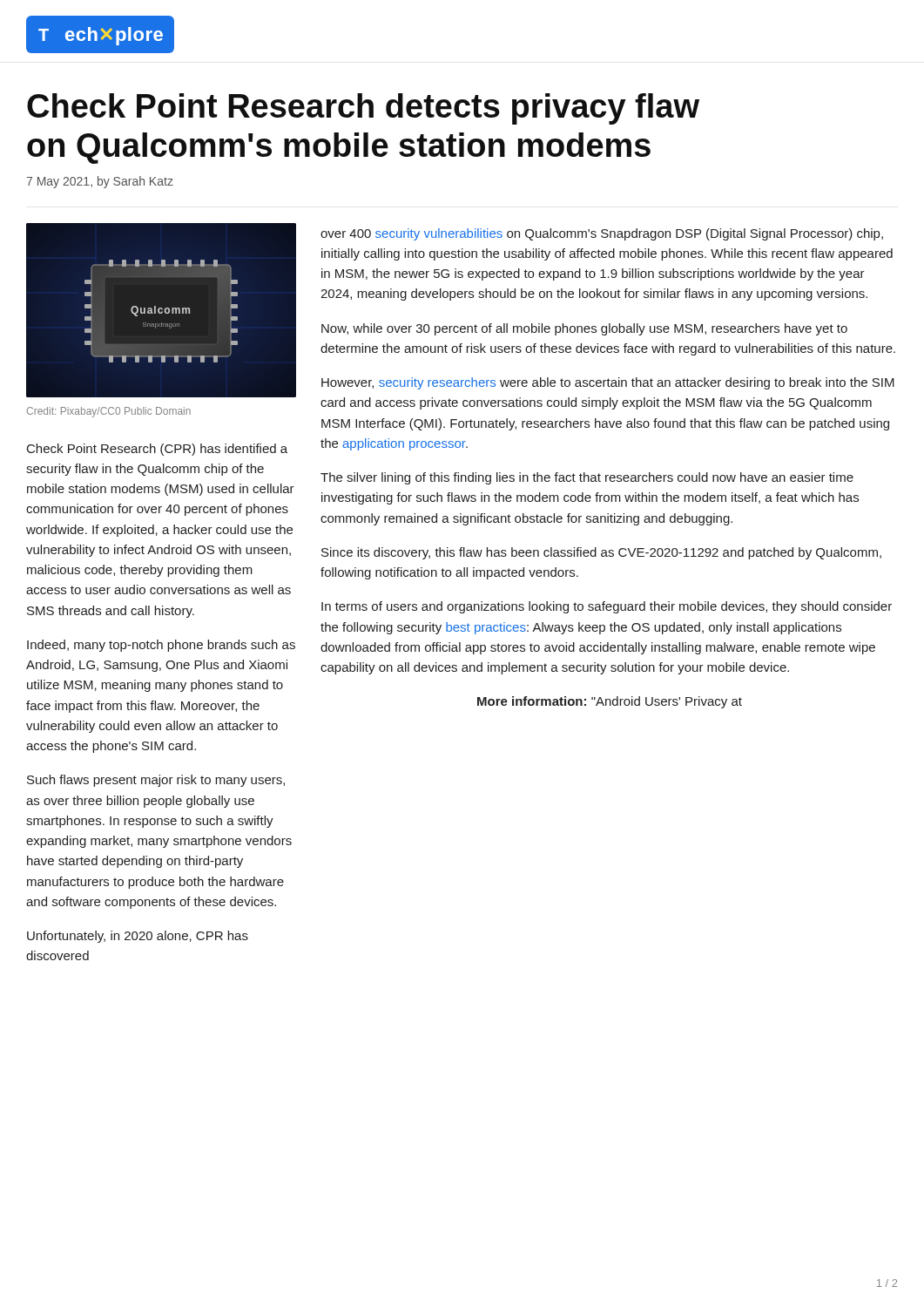Viewport: 924px width, 1307px height.
Task: Click on the text starting "over 400 security vulnerabilities on Qualcomm's Snapdragon DSP"
Action: 602,234
